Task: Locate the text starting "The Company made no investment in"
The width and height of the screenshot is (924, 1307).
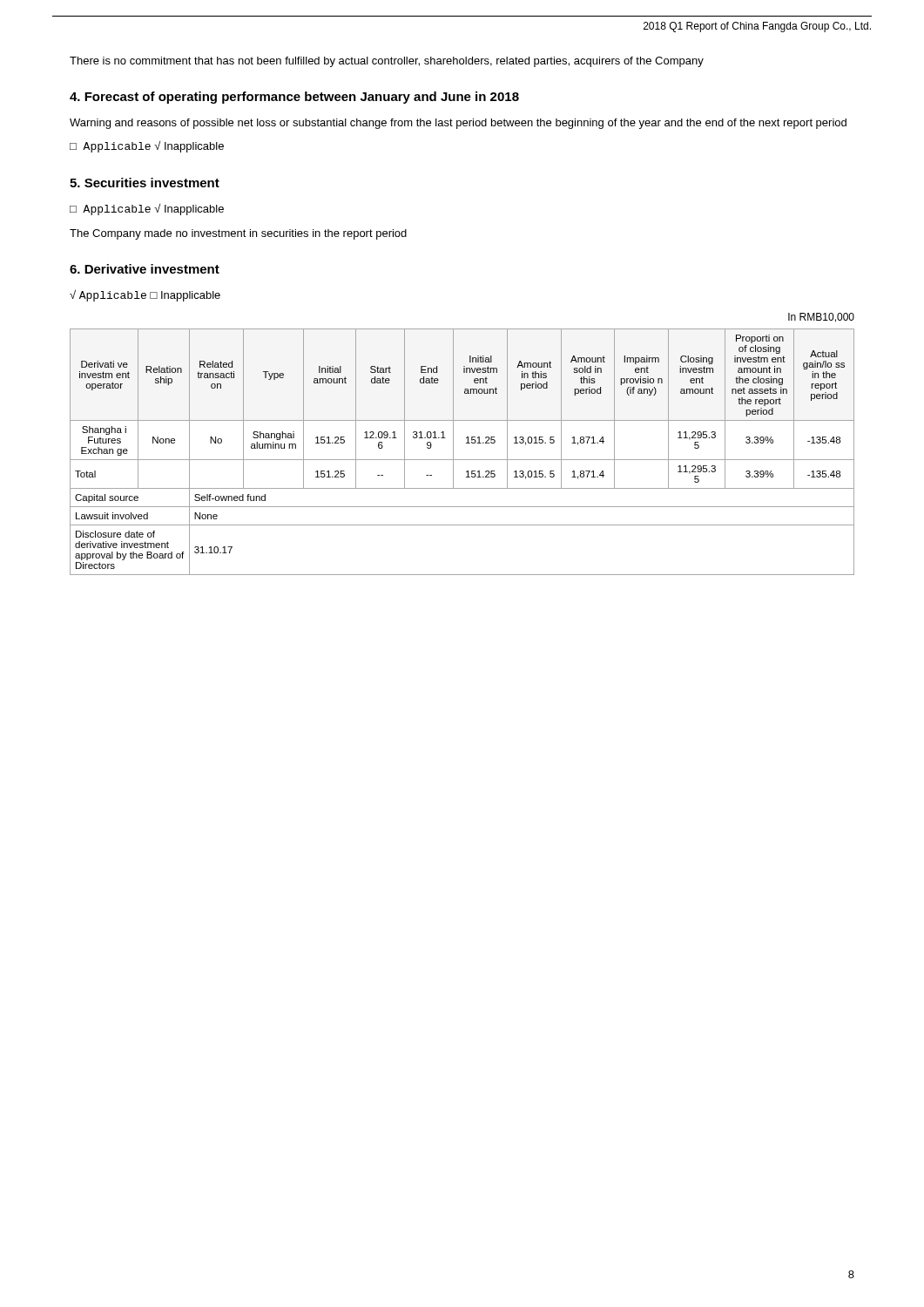Action: coord(238,233)
